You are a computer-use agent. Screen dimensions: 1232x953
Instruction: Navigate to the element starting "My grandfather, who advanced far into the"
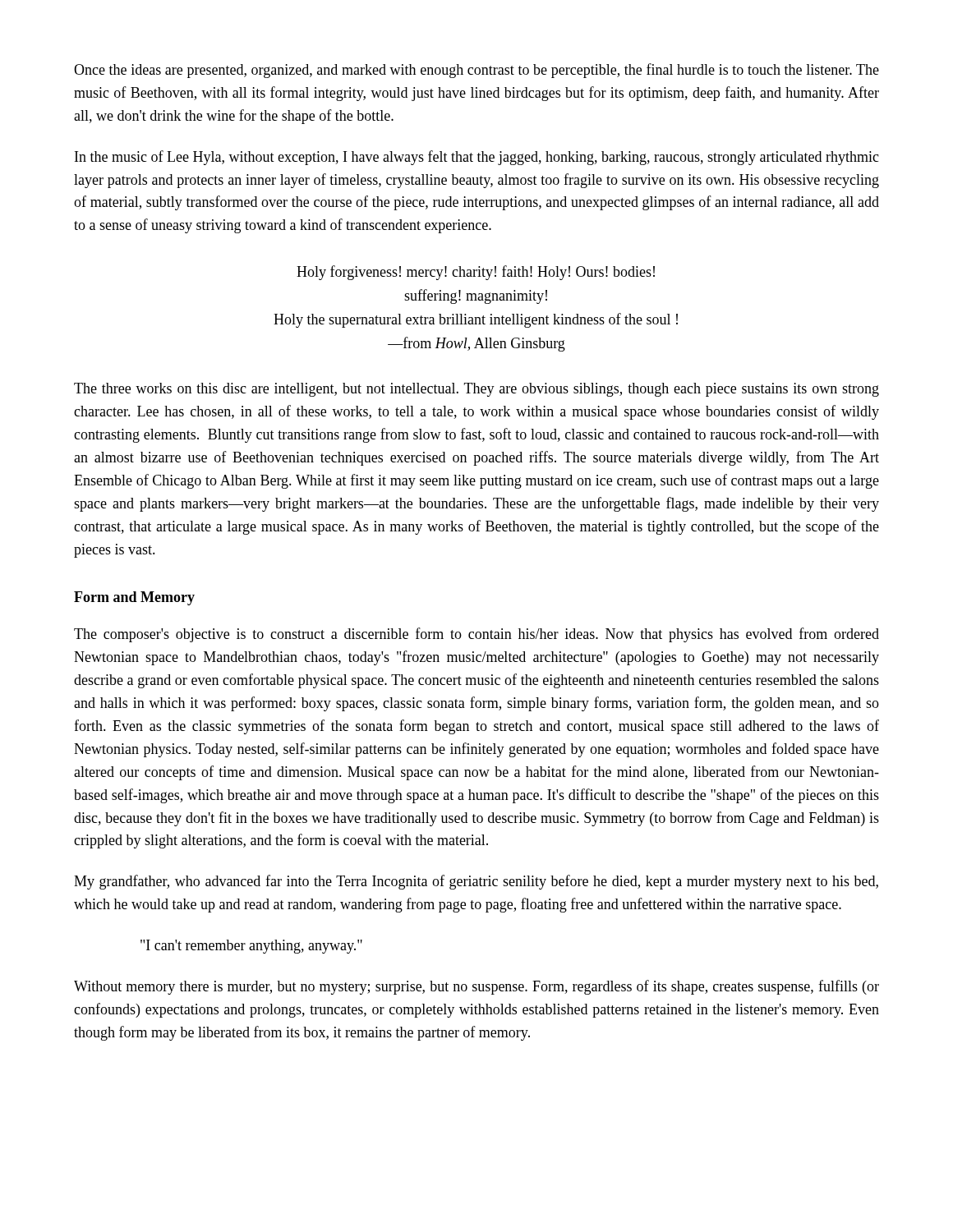click(x=476, y=893)
